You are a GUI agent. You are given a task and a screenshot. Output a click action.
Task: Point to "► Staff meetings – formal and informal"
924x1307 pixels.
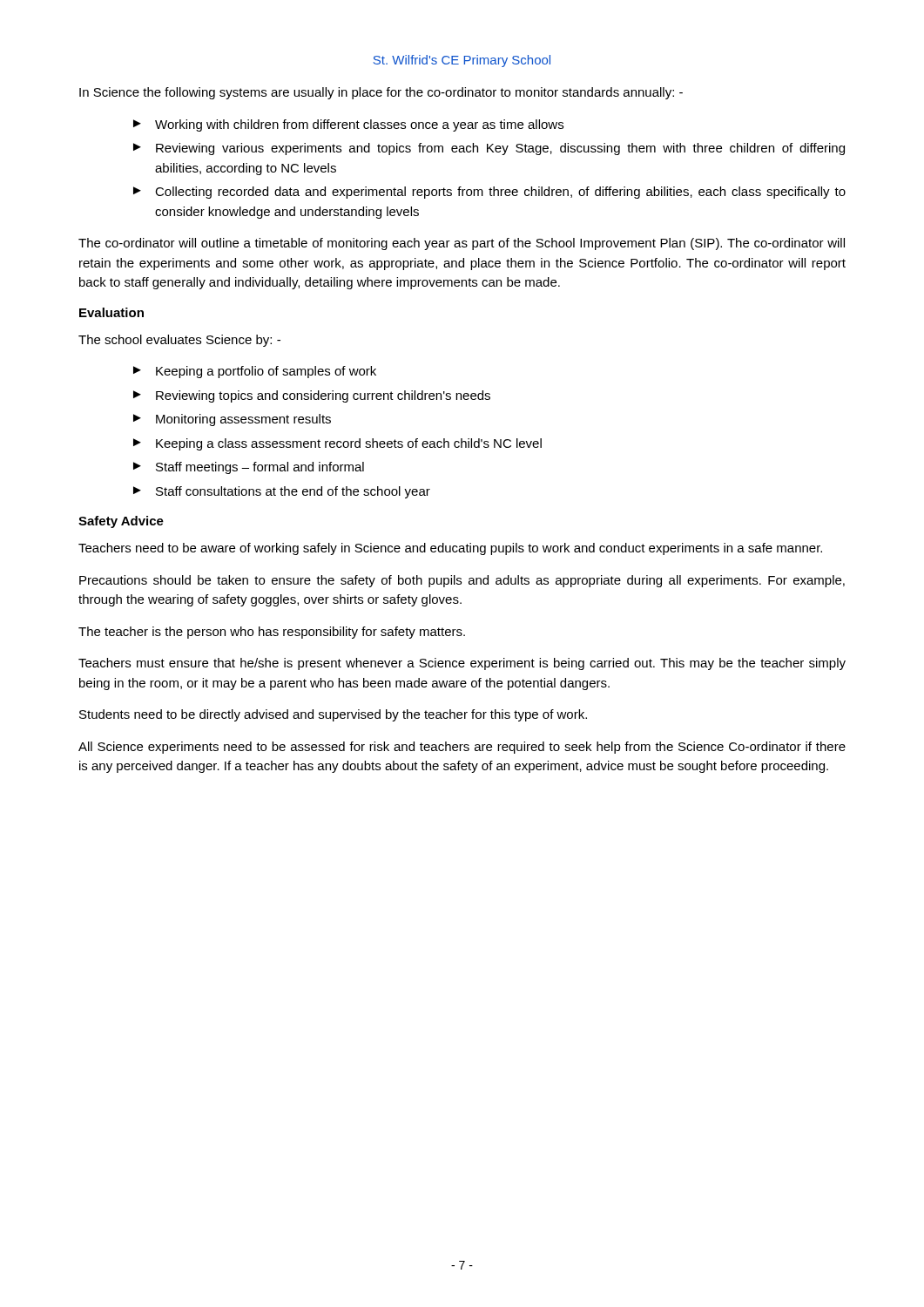point(248,467)
